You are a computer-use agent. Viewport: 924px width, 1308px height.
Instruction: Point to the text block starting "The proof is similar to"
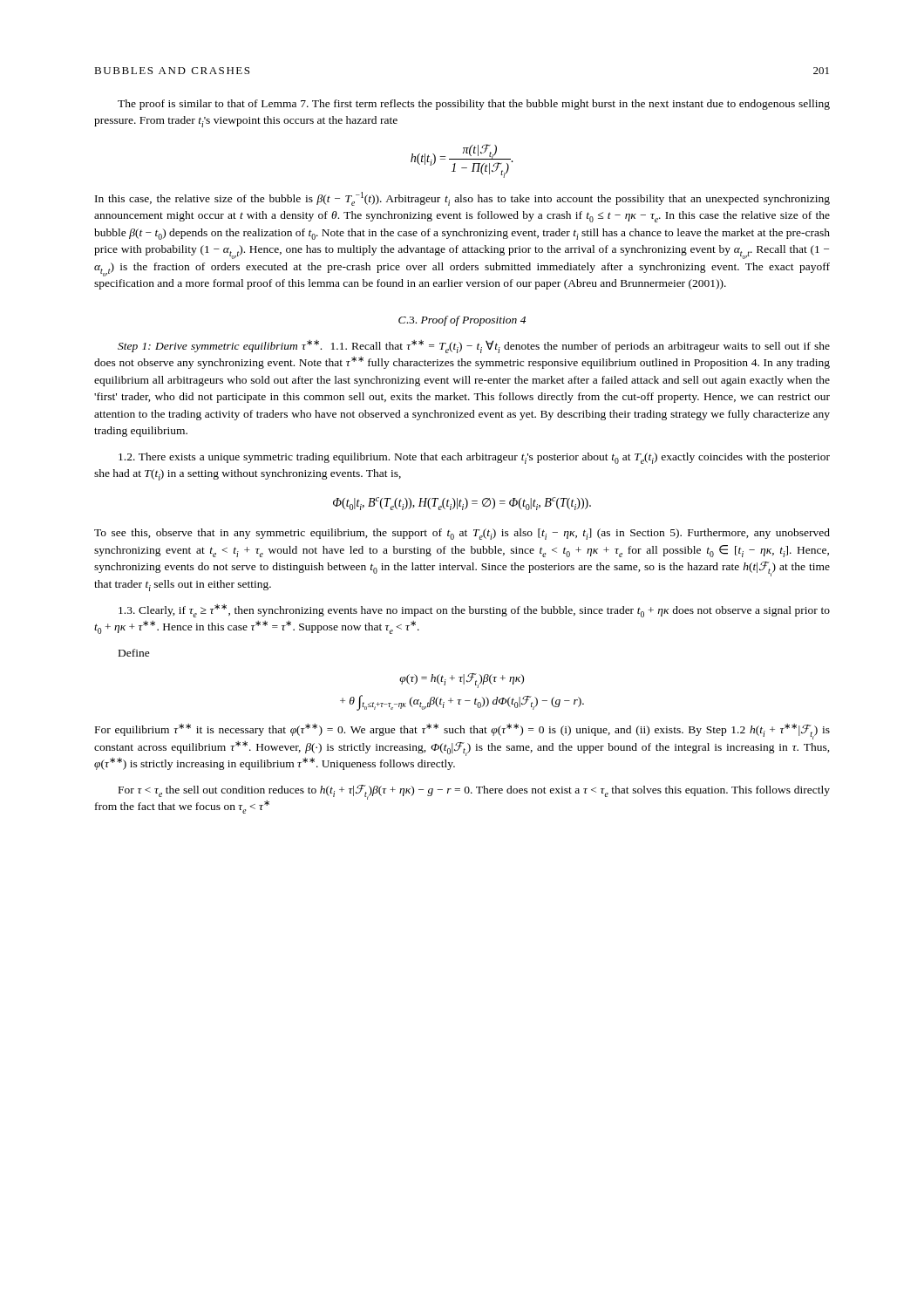(x=462, y=112)
